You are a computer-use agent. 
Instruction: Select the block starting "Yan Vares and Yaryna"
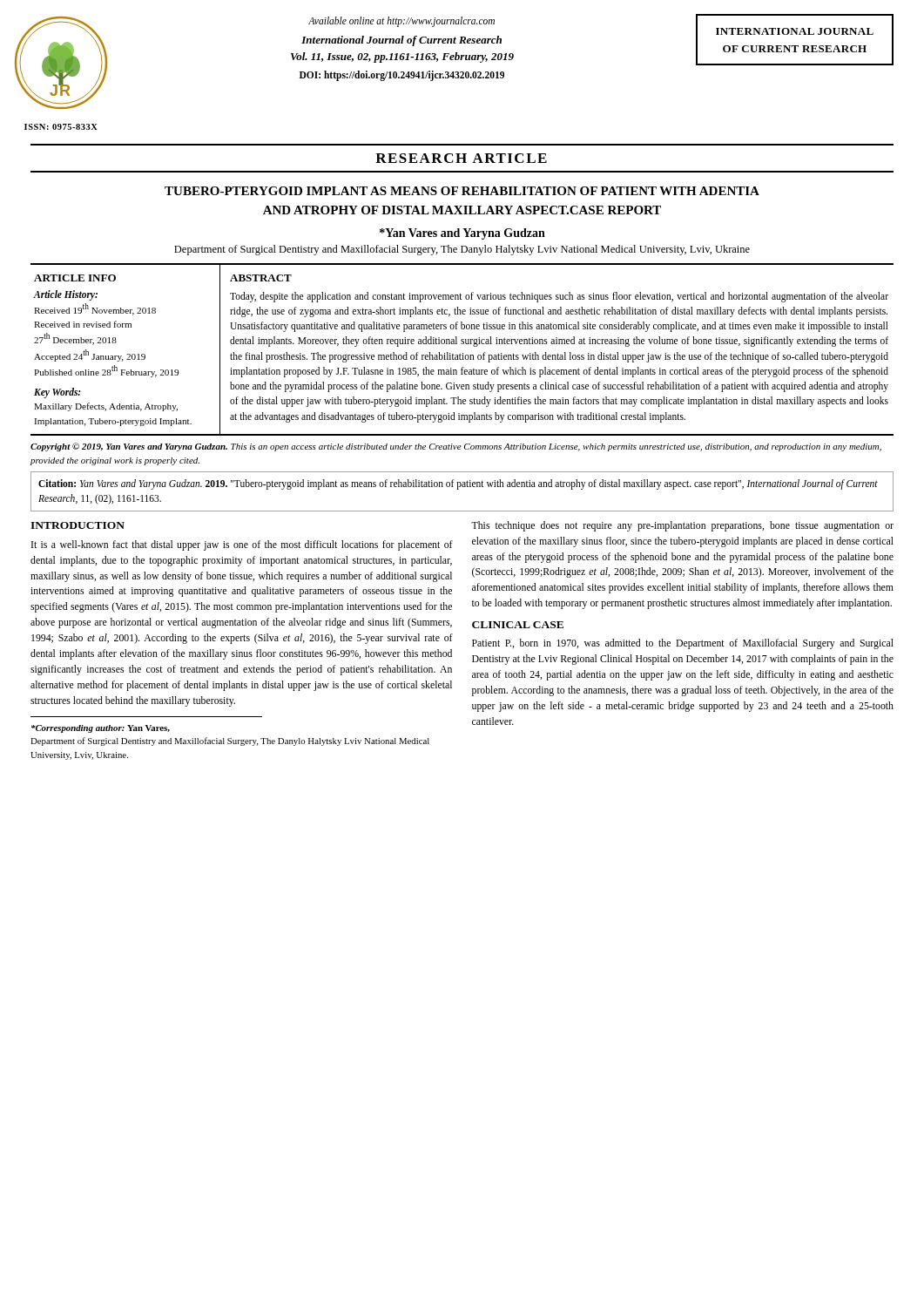462,233
